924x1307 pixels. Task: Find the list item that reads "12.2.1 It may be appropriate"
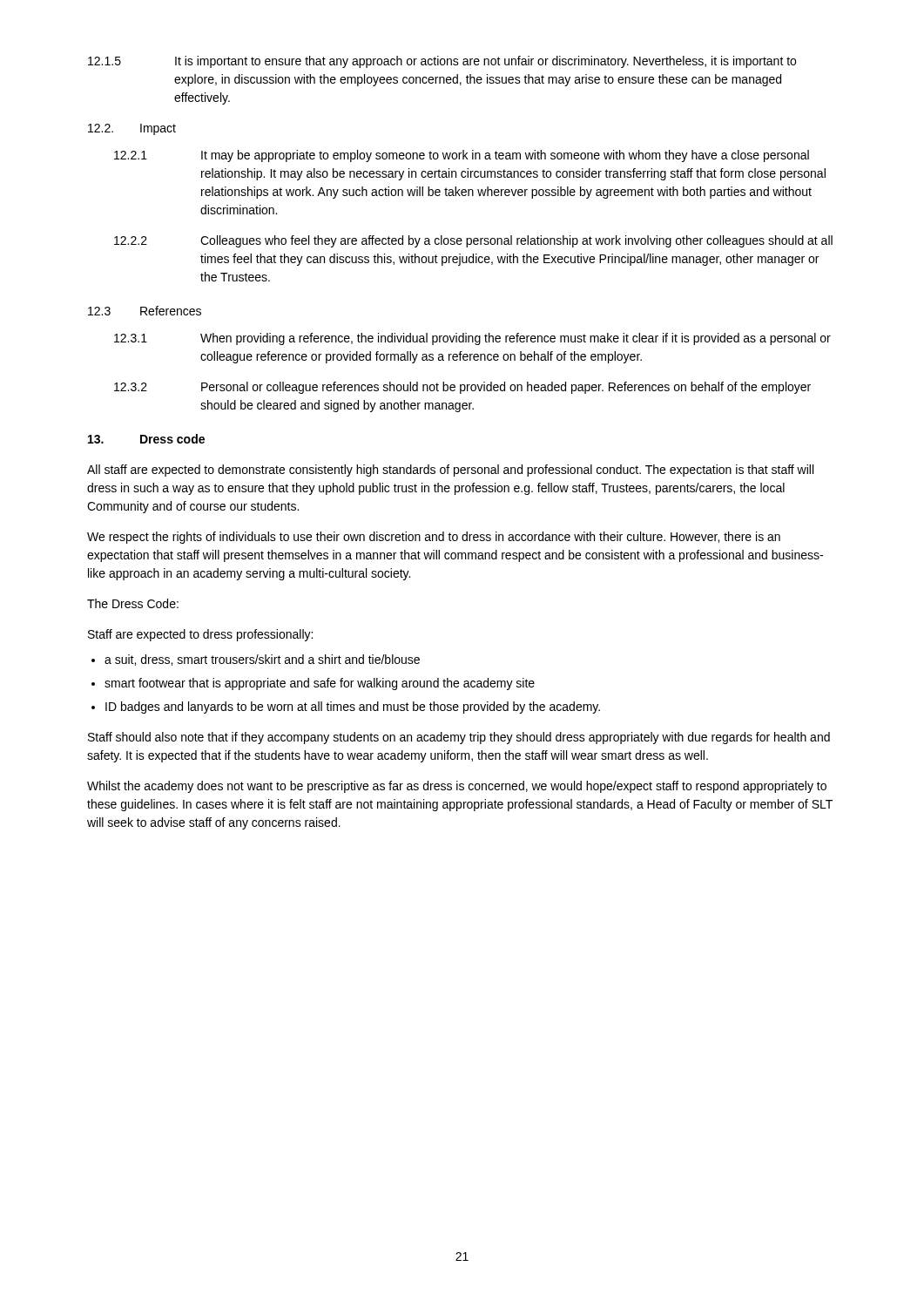click(475, 183)
